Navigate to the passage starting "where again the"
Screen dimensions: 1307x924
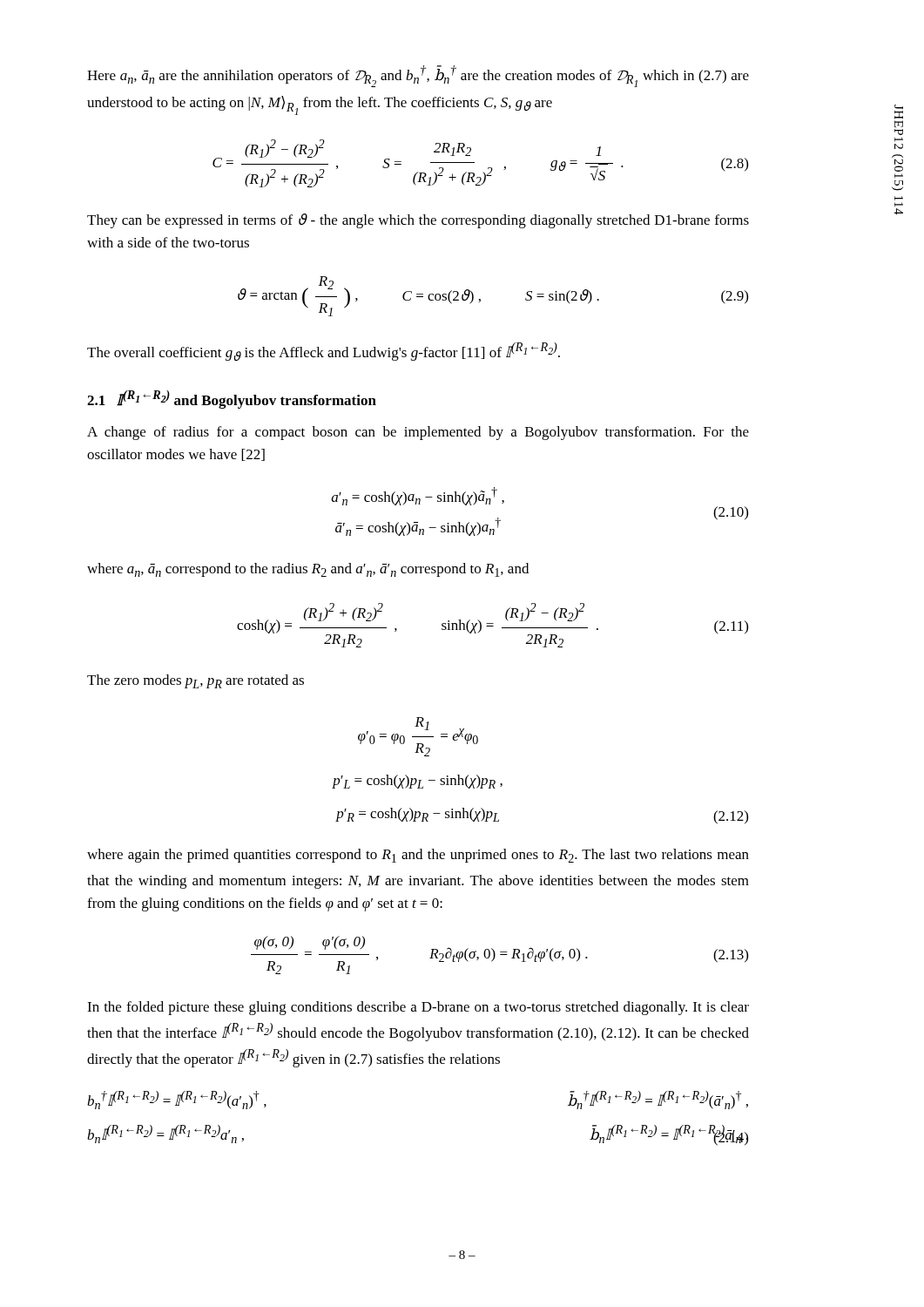point(418,879)
